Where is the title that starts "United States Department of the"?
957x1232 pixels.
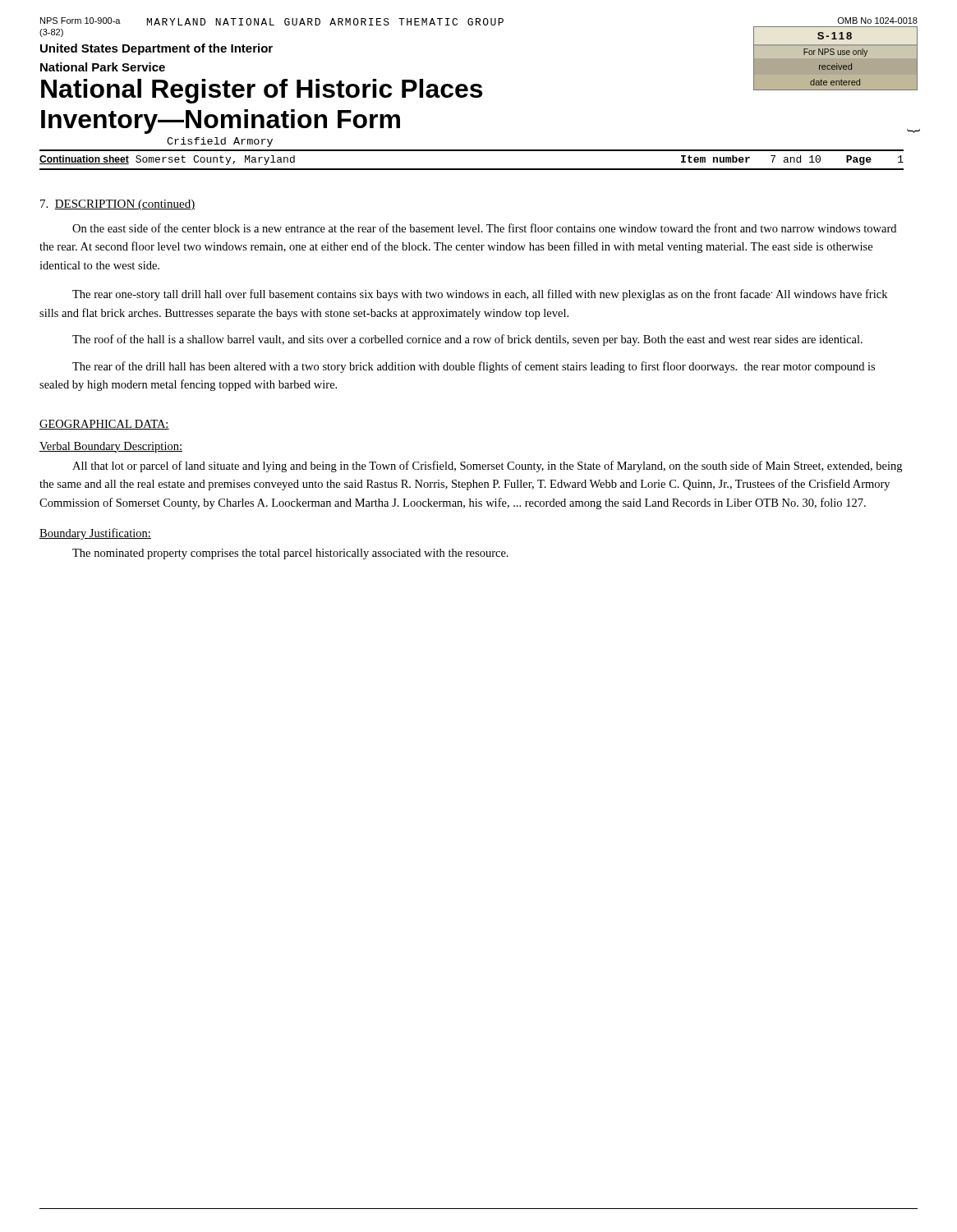pyautogui.click(x=278, y=58)
